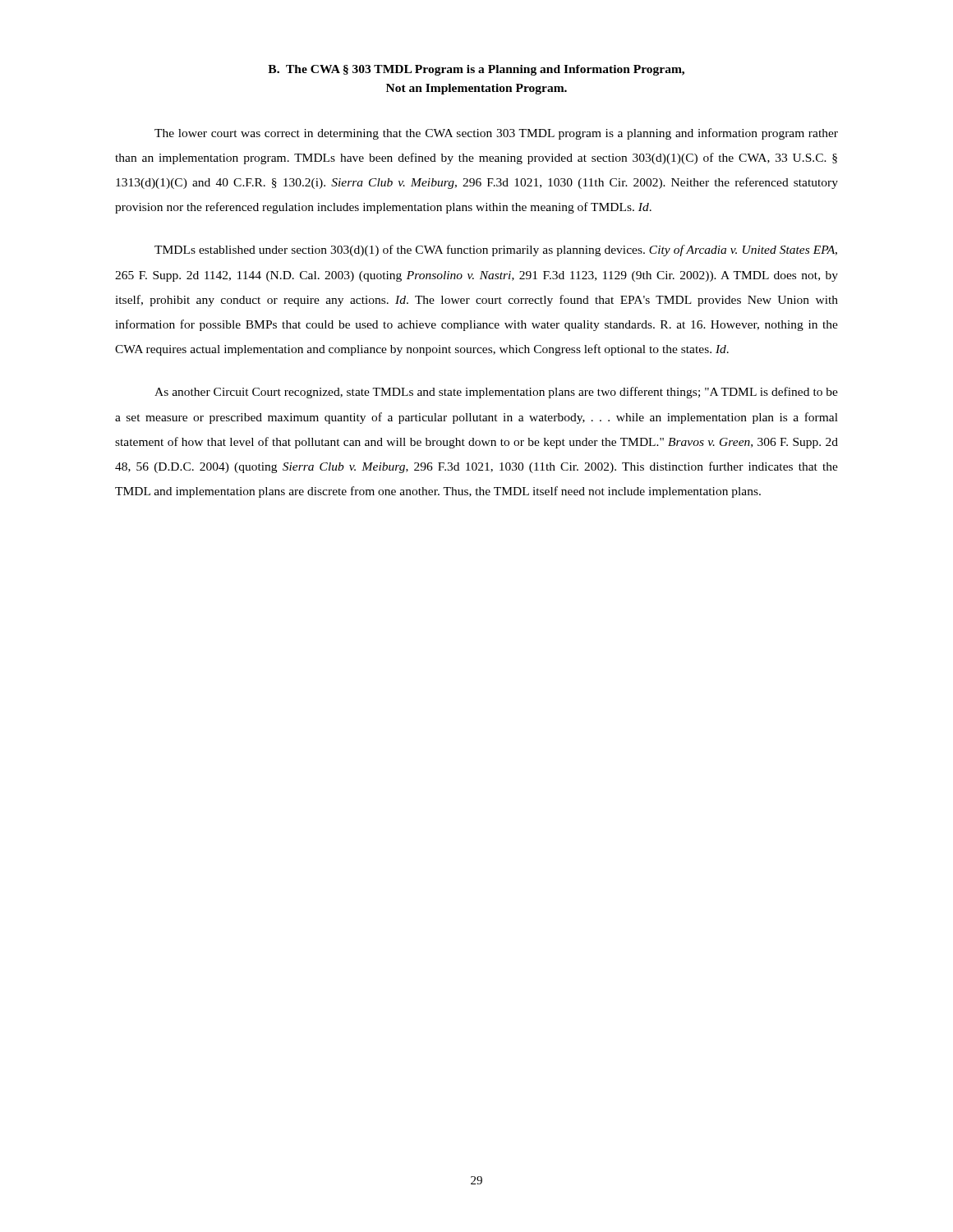Point to the section header beginning "B. The CWA § 303 TMDL"
The image size is (953, 1232).
pyautogui.click(x=476, y=78)
